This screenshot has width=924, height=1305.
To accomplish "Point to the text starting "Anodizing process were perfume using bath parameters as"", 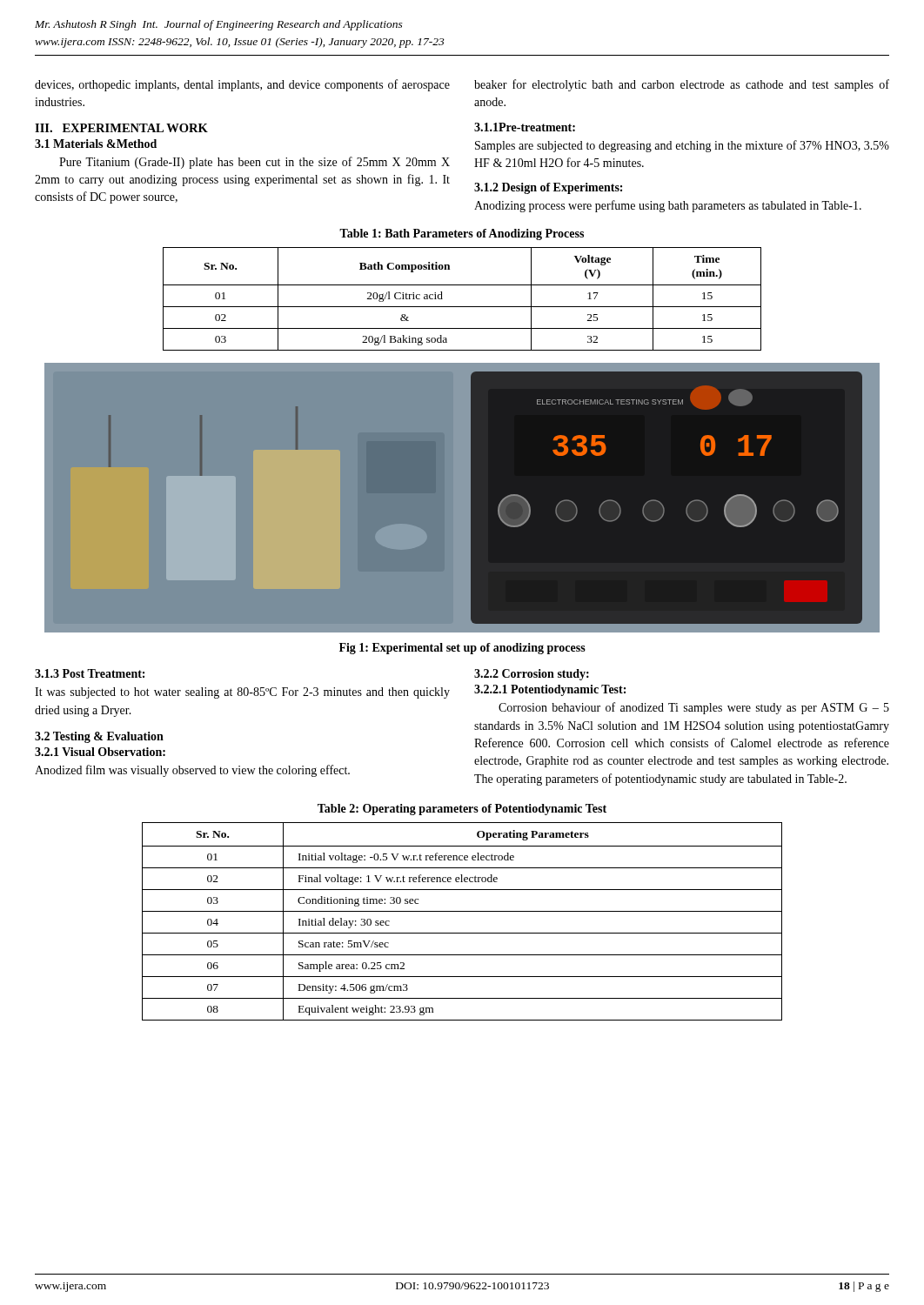I will 682,207.
